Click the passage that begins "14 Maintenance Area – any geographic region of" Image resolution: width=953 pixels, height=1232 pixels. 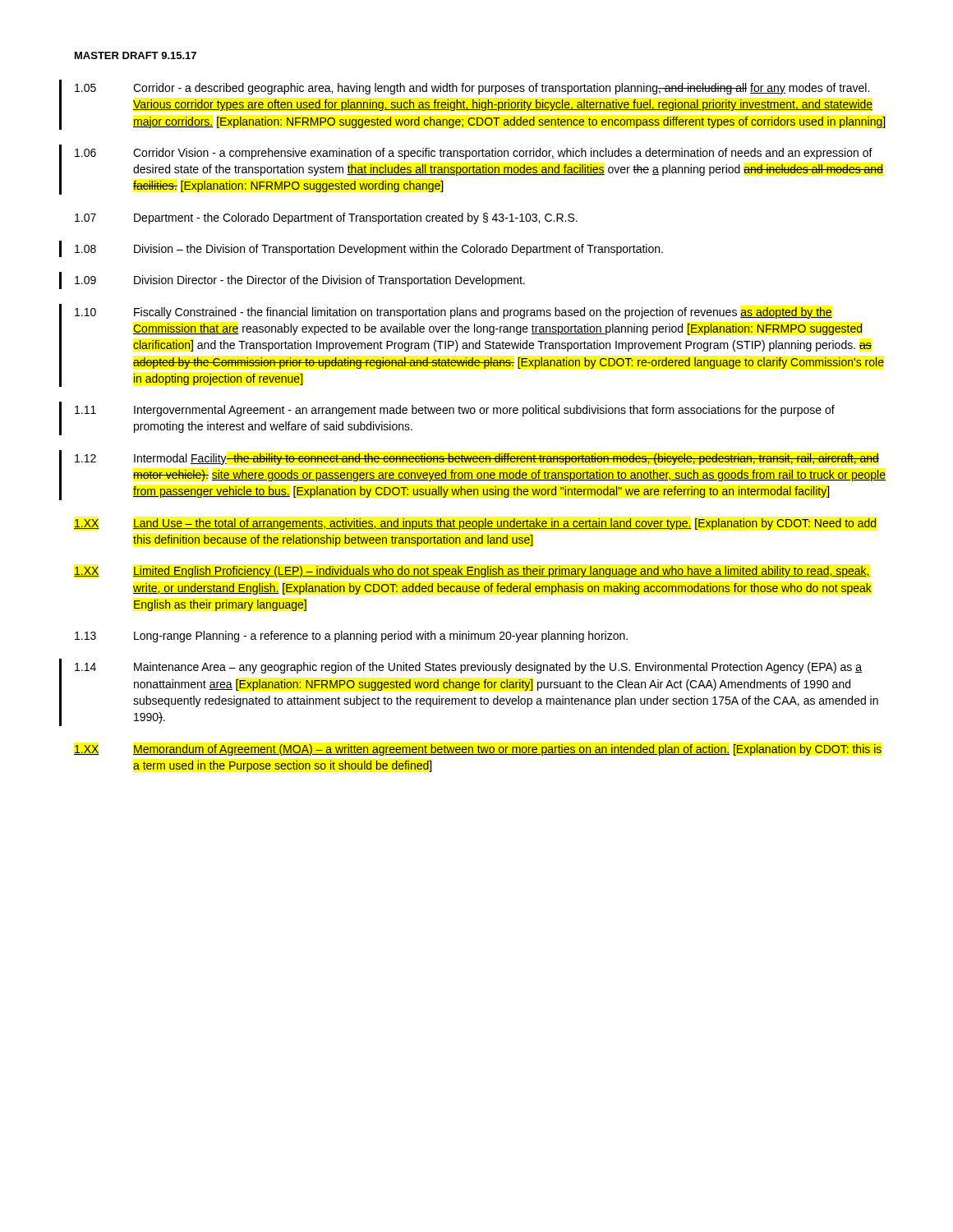click(x=481, y=692)
